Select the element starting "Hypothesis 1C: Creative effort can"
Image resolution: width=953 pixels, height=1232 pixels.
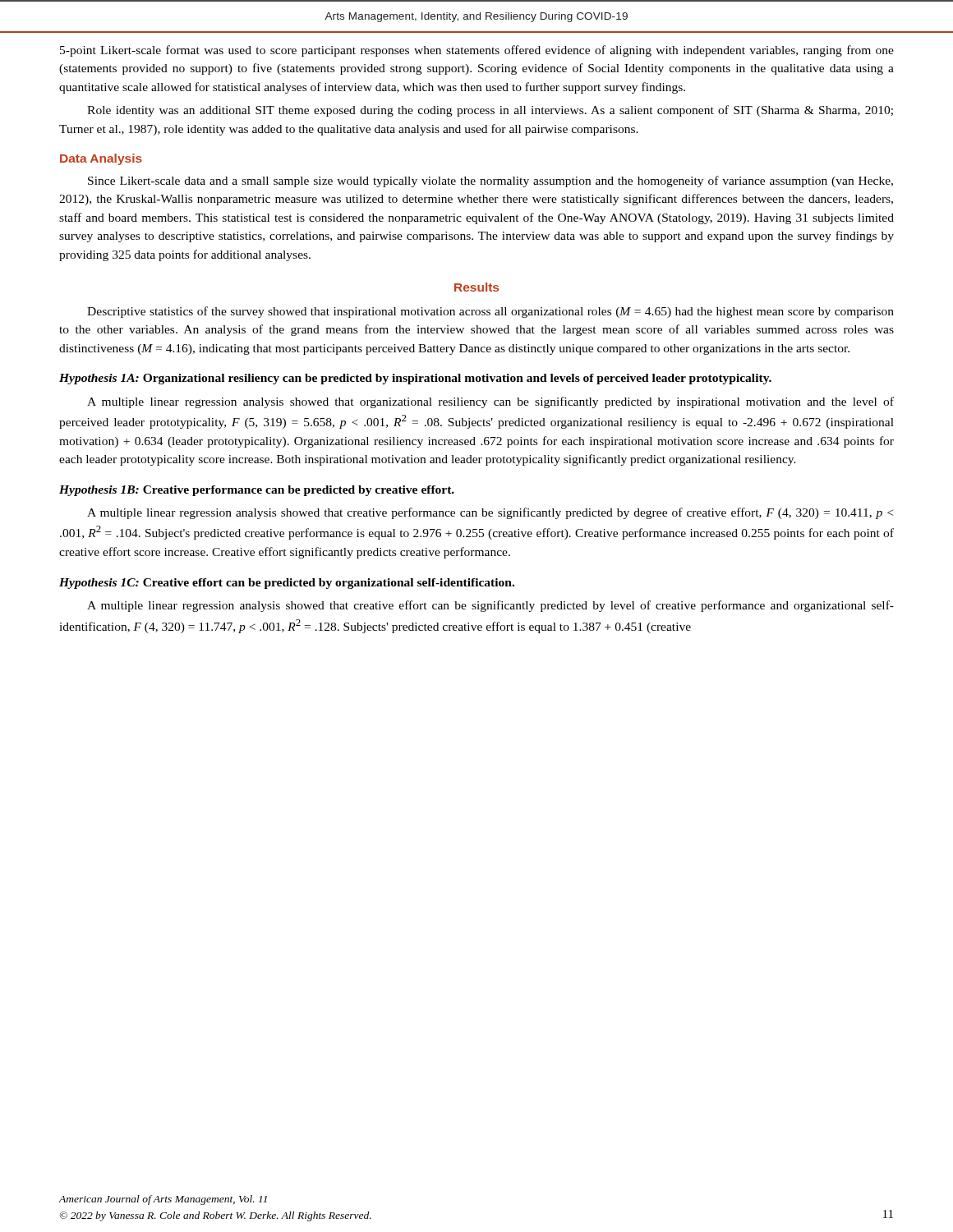point(476,582)
